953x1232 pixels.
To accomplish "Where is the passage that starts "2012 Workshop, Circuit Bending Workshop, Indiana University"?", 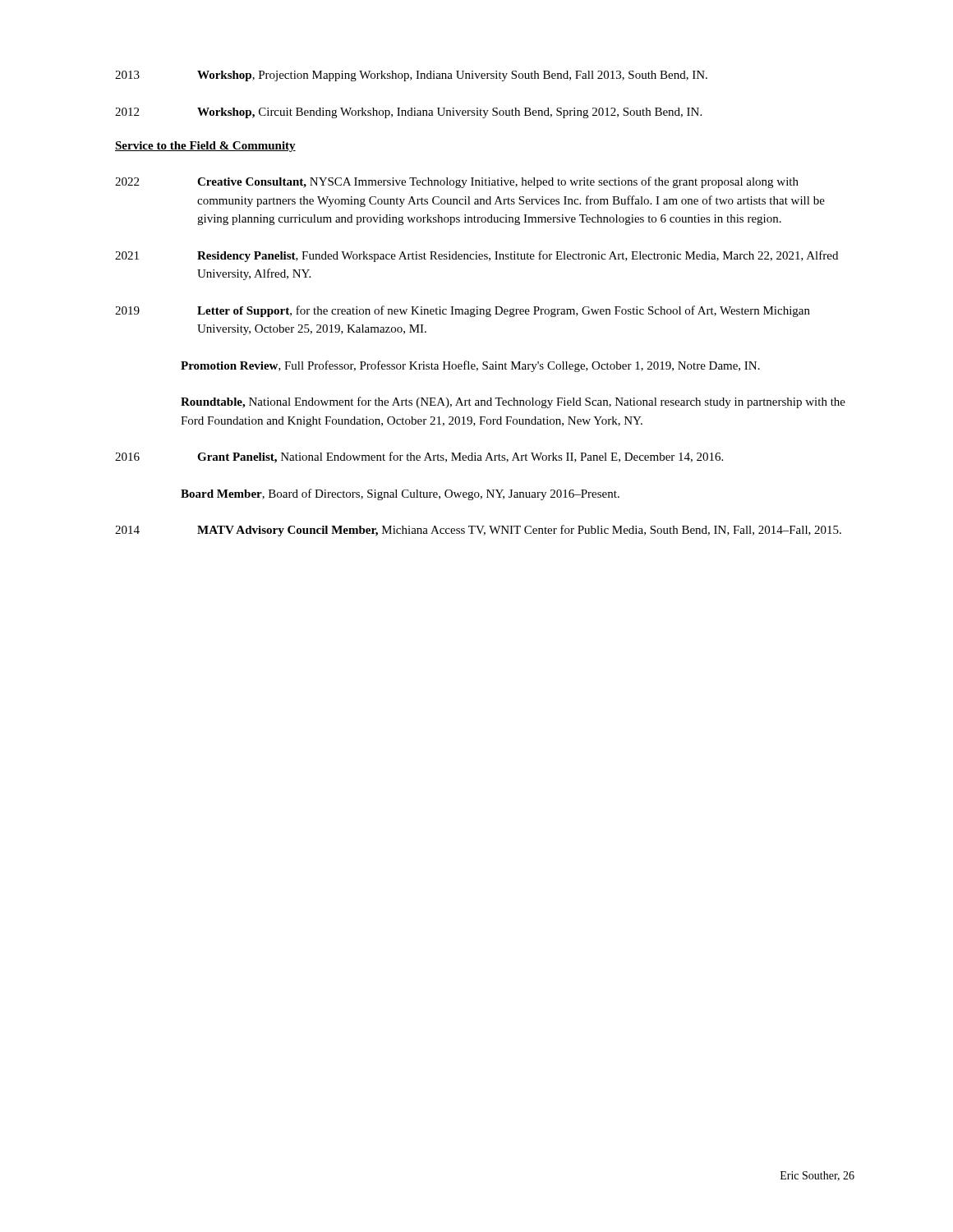I will click(x=485, y=111).
